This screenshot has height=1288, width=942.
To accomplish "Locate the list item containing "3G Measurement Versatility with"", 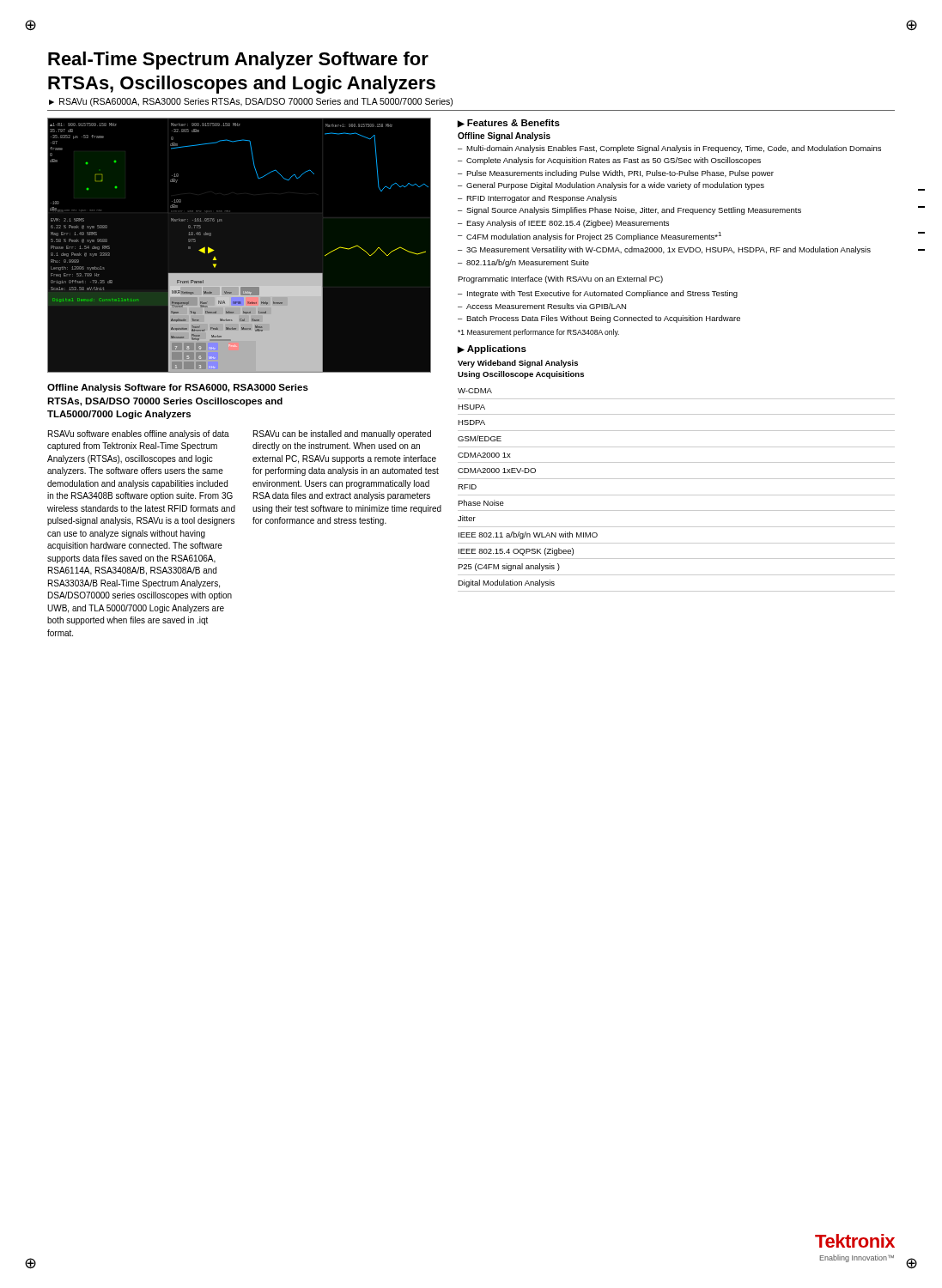I will click(x=668, y=249).
